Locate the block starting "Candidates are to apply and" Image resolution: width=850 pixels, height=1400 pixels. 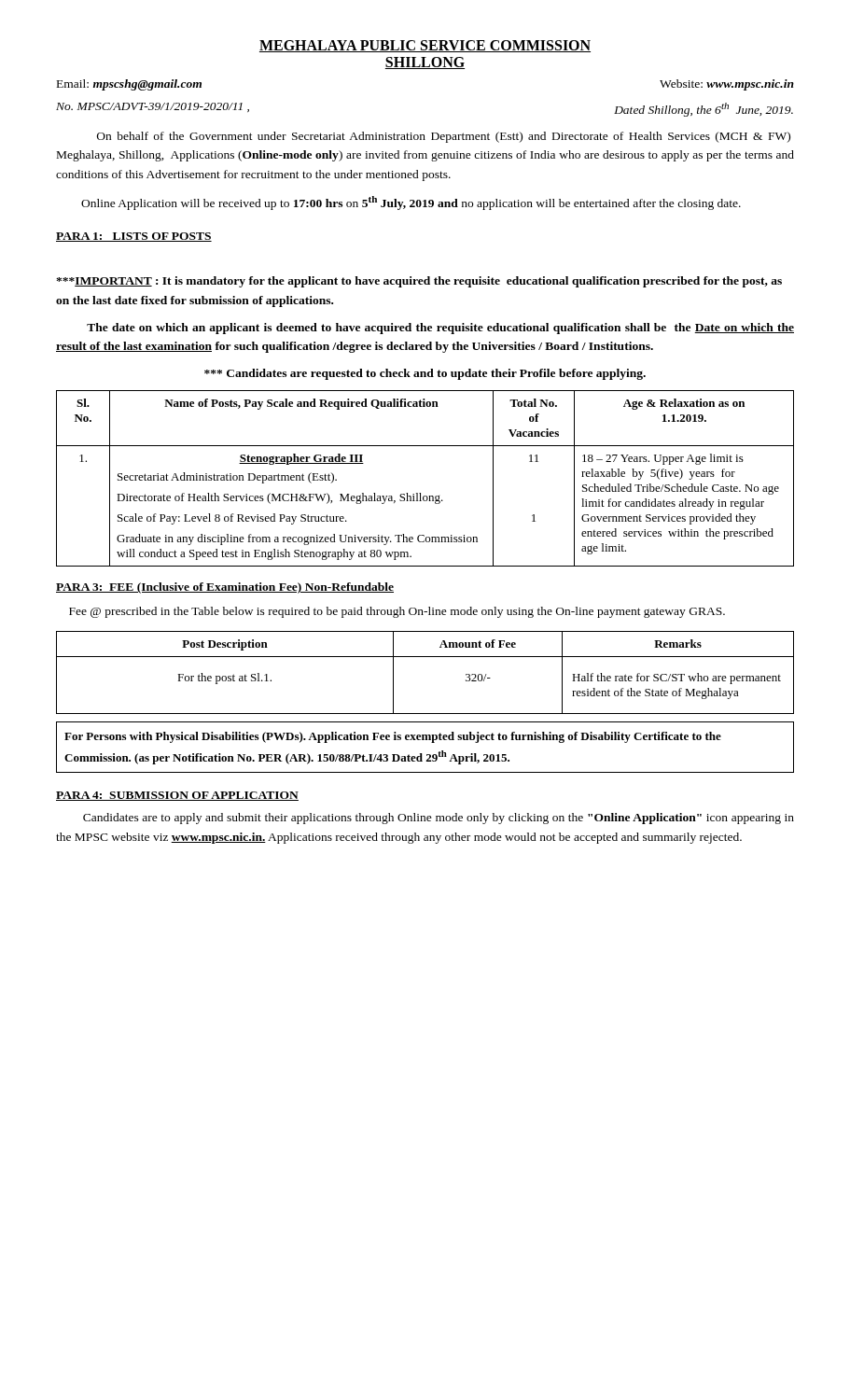click(x=425, y=827)
